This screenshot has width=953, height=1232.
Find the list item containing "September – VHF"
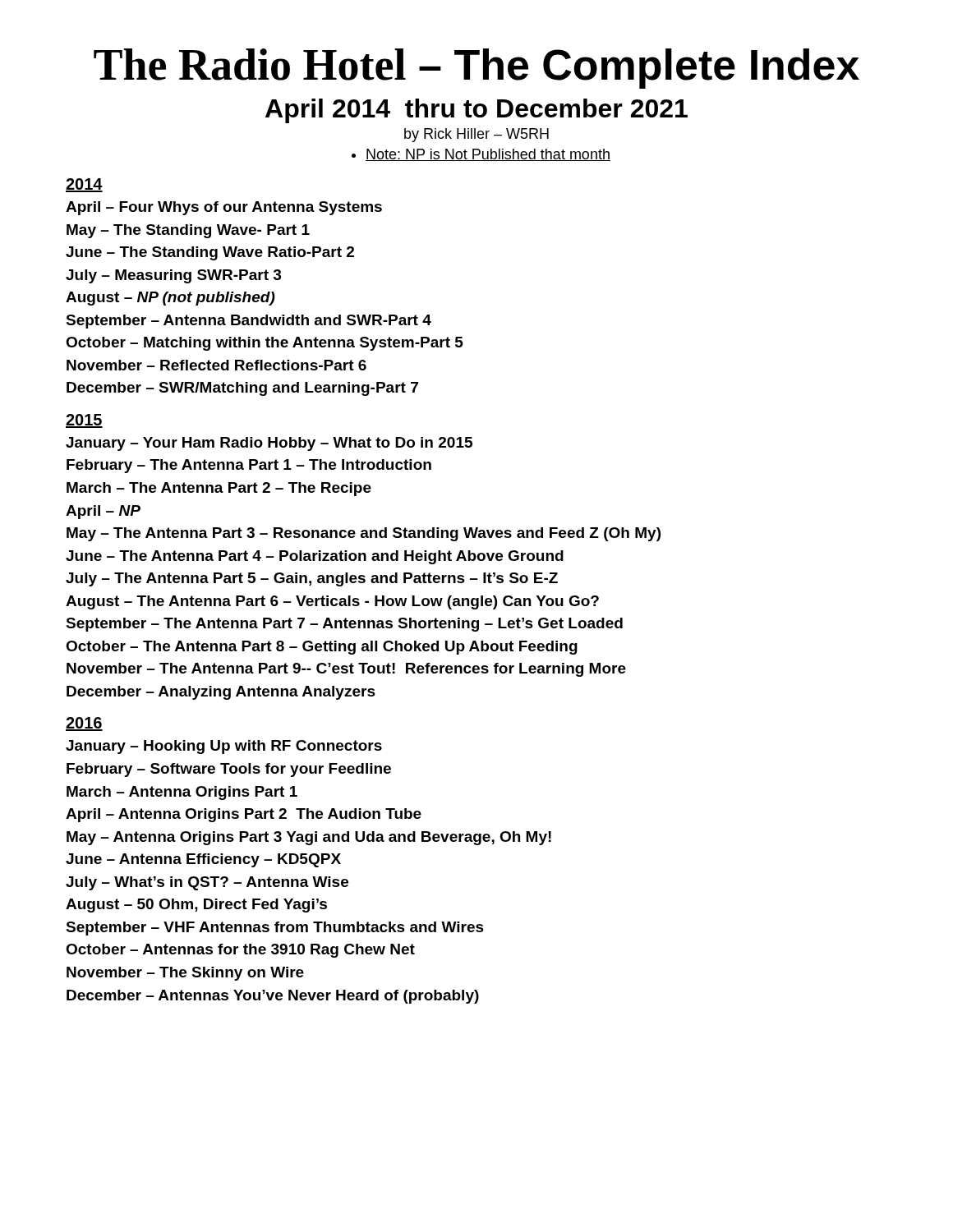[275, 927]
